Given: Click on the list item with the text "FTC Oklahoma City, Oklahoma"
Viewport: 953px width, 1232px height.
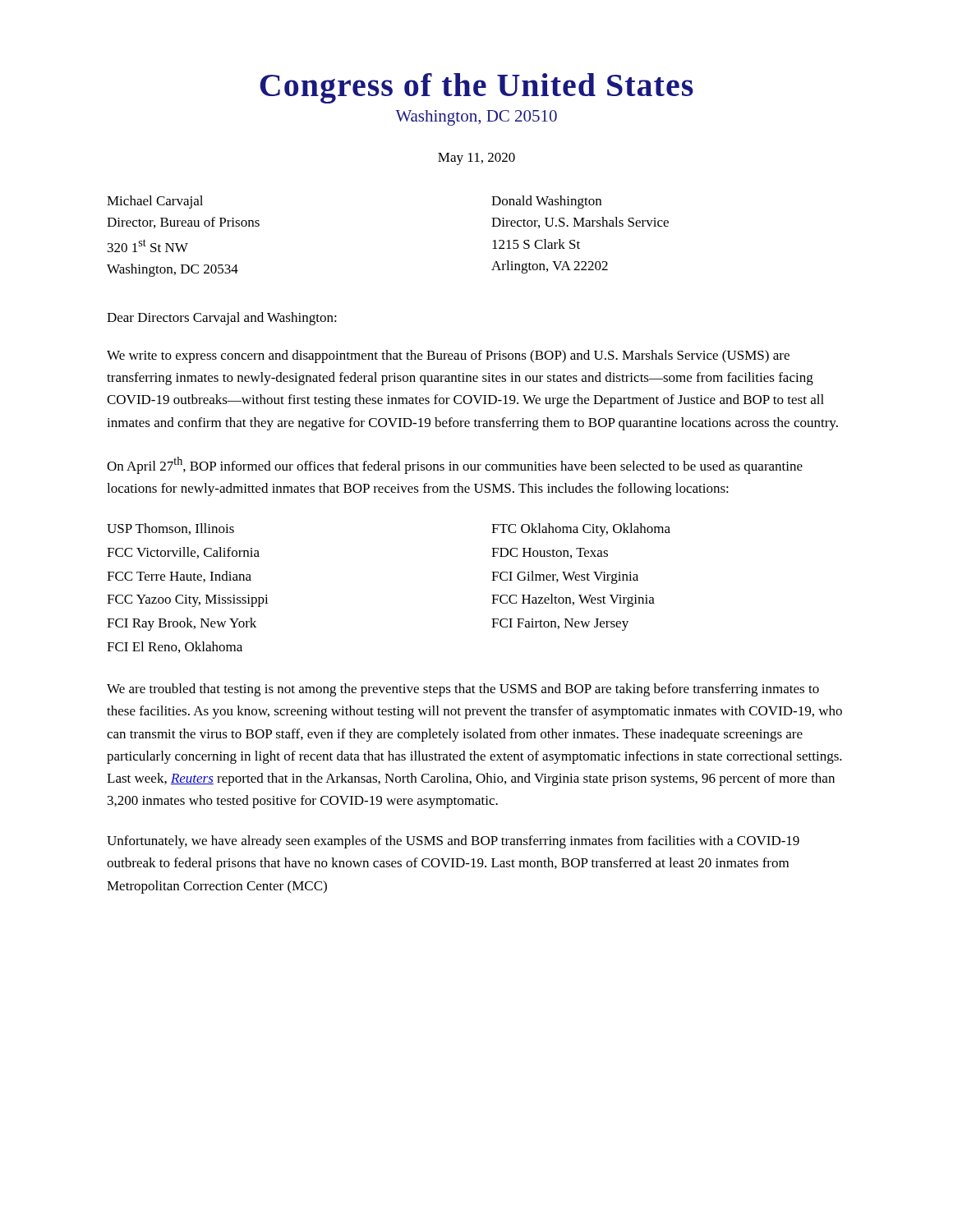Looking at the screenshot, I should coord(581,528).
